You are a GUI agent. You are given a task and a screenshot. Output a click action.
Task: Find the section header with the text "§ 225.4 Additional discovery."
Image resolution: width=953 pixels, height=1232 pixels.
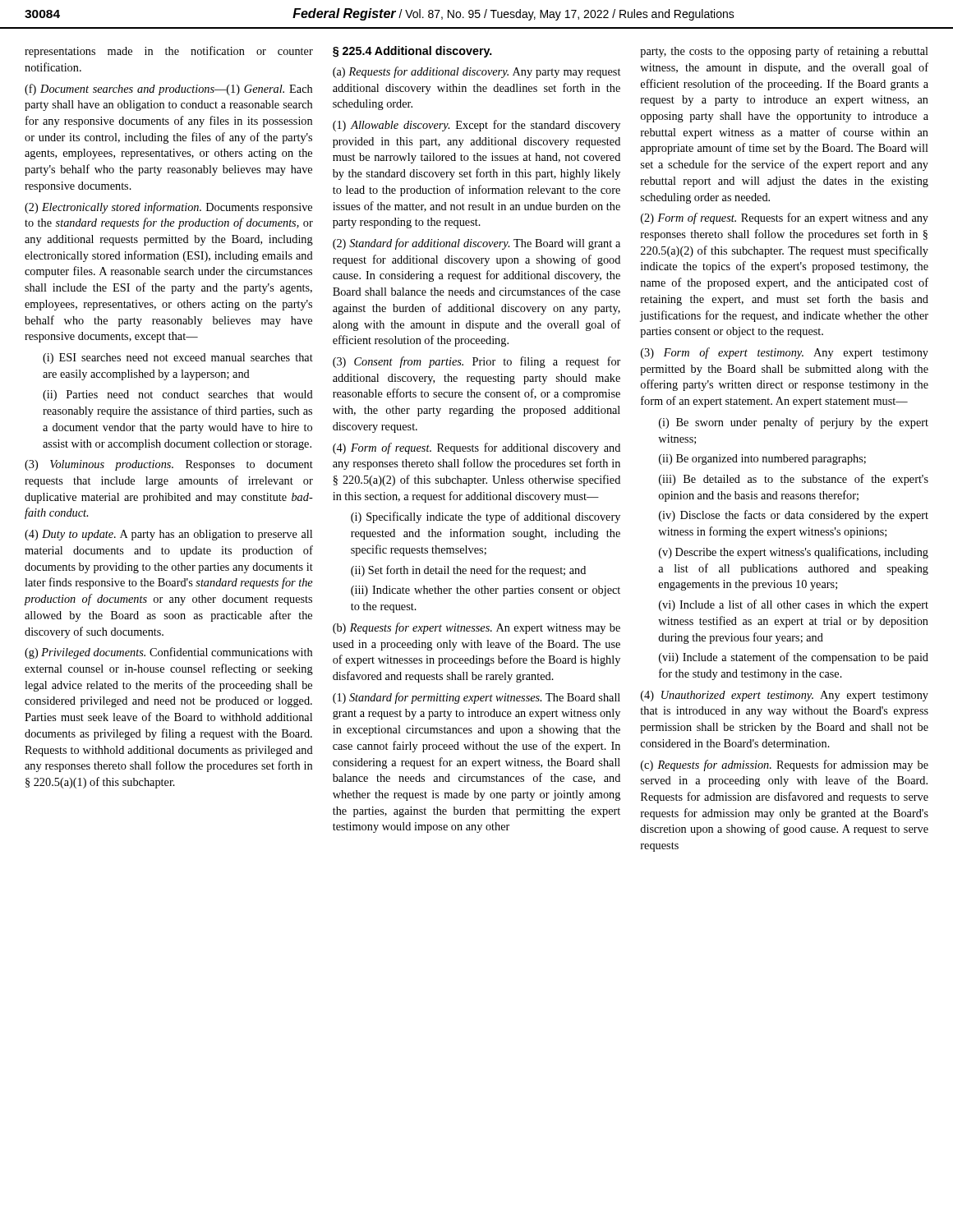click(x=412, y=51)
